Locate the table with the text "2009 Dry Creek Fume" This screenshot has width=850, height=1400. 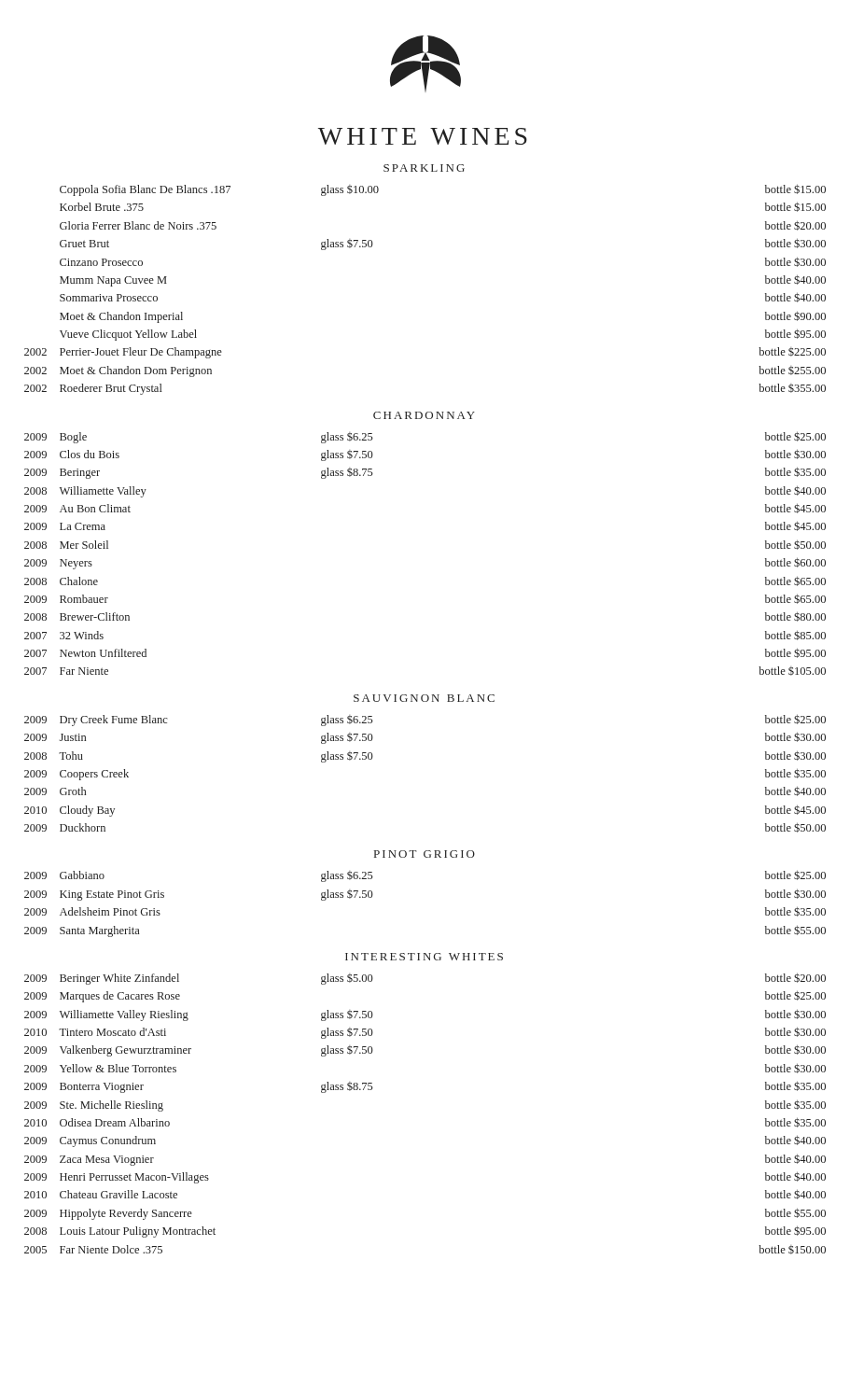click(425, 774)
